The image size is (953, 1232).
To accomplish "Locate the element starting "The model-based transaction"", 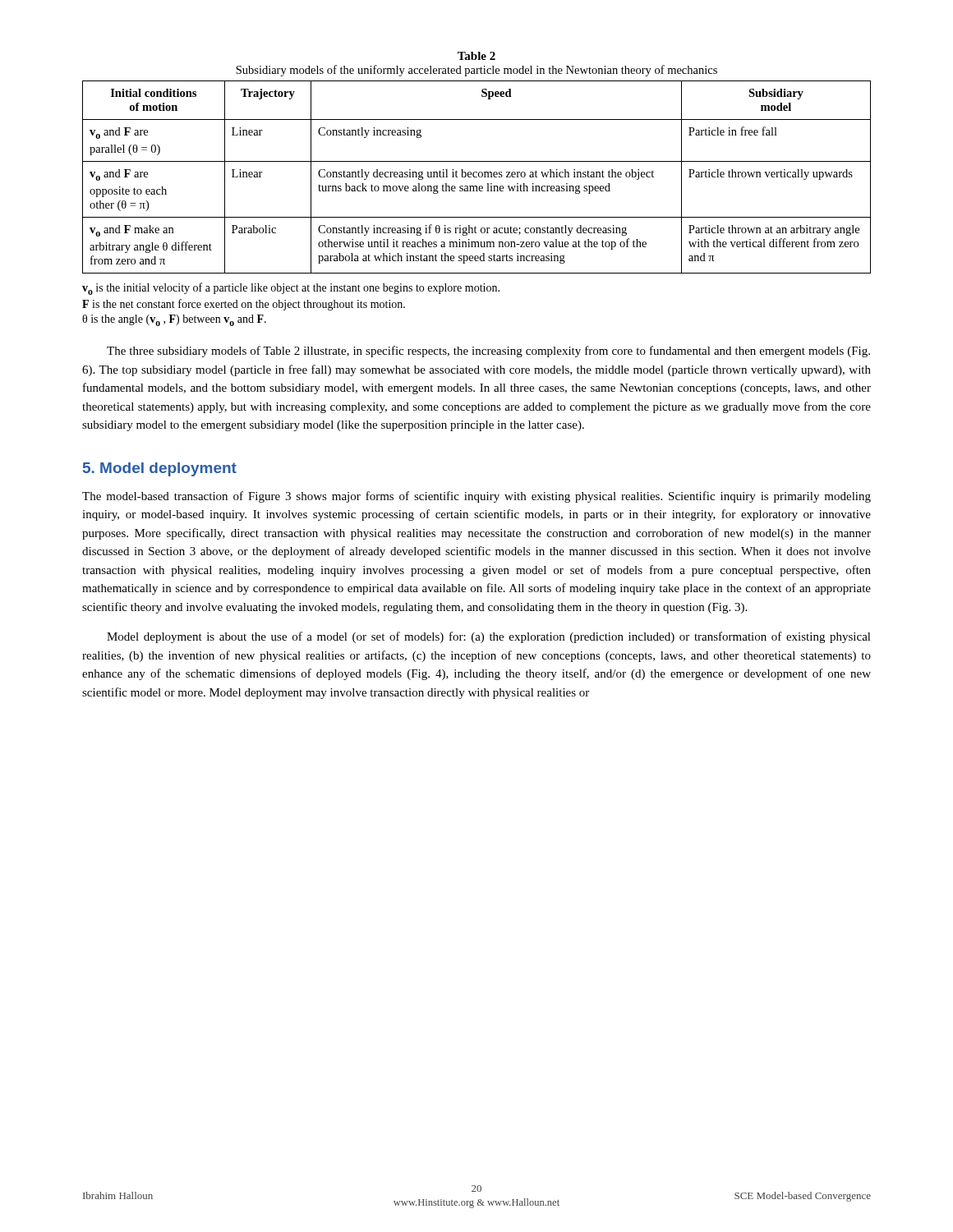I will [476, 551].
